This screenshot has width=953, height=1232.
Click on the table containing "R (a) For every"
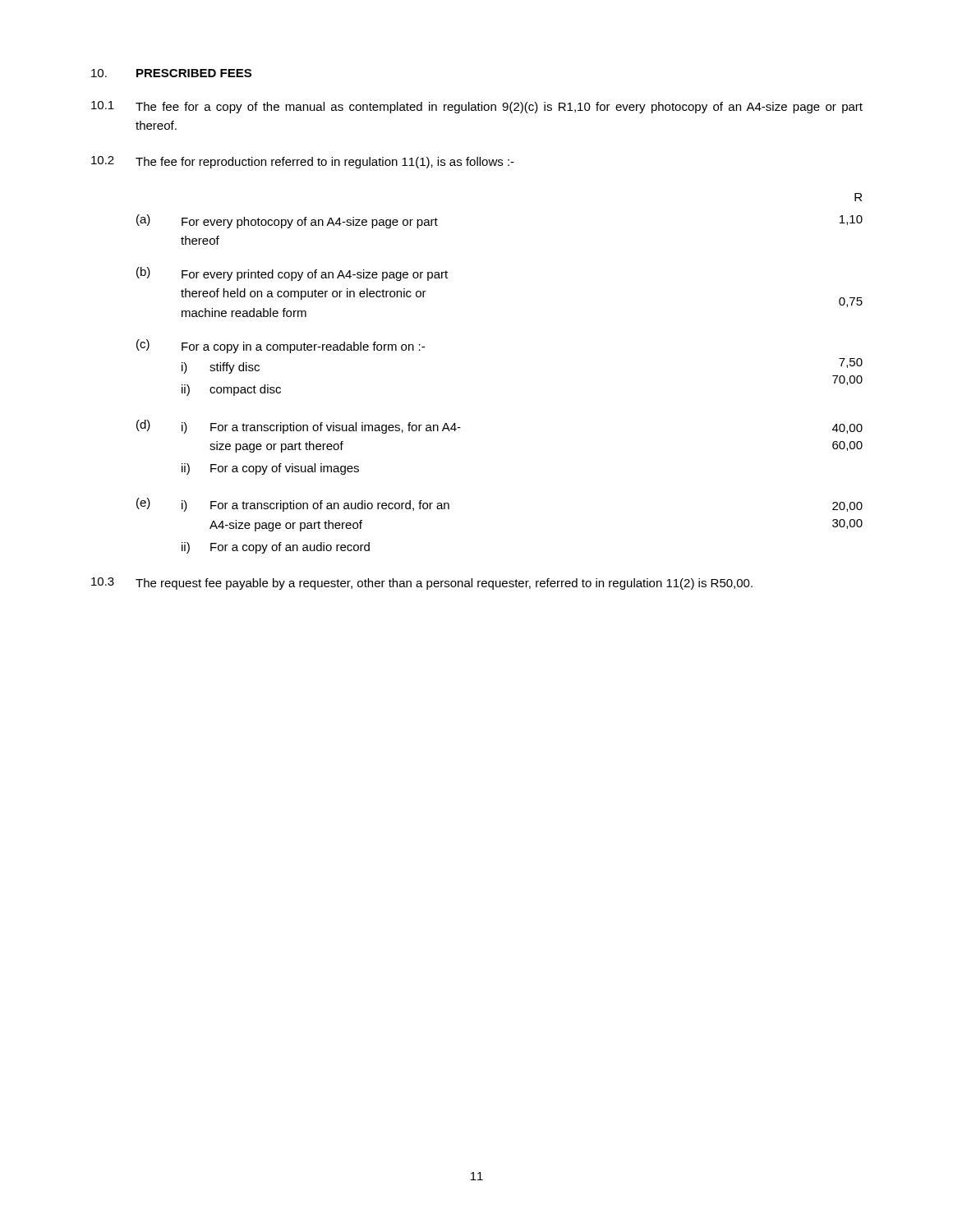[x=499, y=374]
